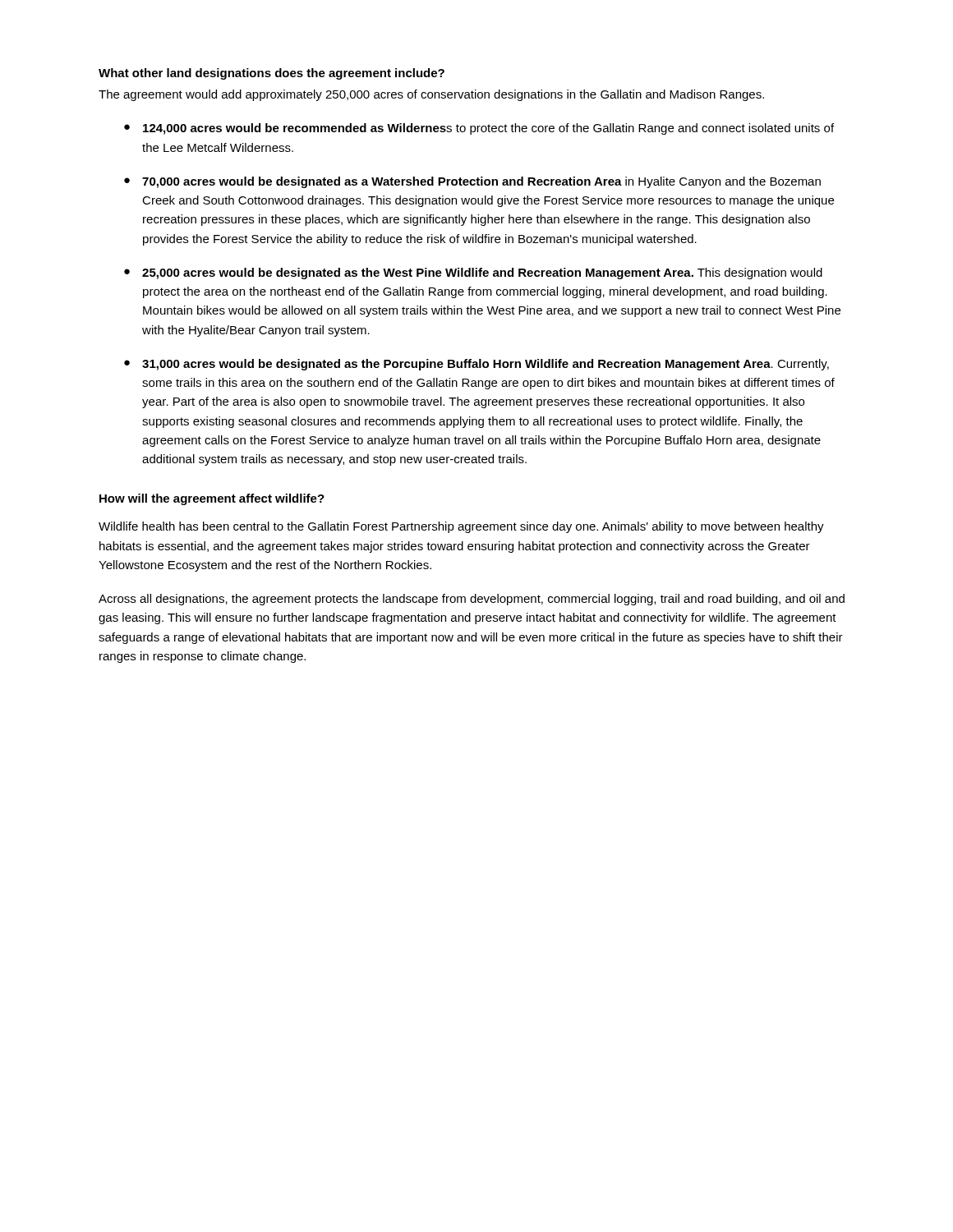Find the region starting "The agreement would add approximately"

coord(432,94)
